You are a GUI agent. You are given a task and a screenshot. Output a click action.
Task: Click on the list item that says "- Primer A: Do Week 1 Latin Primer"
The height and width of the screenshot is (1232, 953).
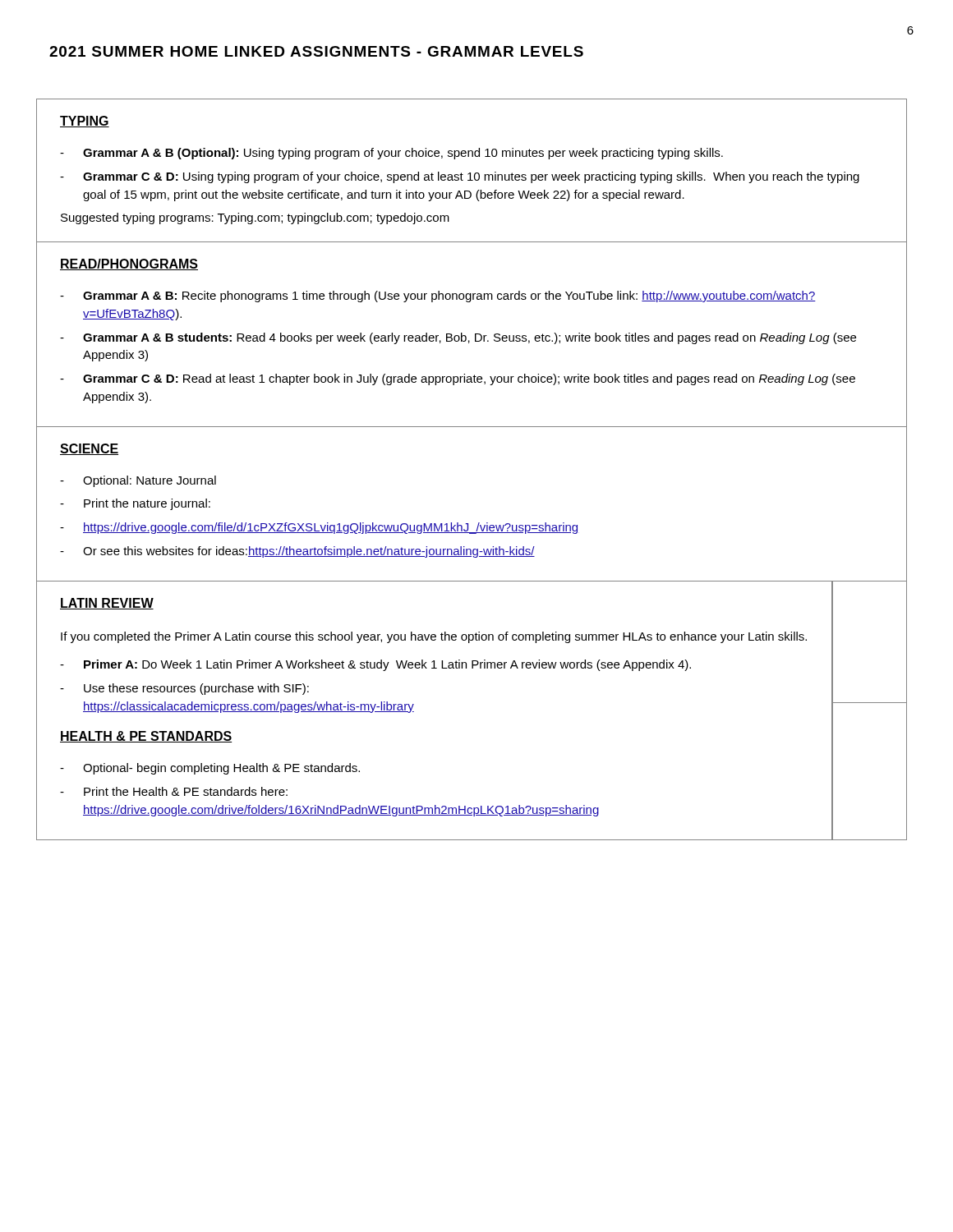[434, 664]
